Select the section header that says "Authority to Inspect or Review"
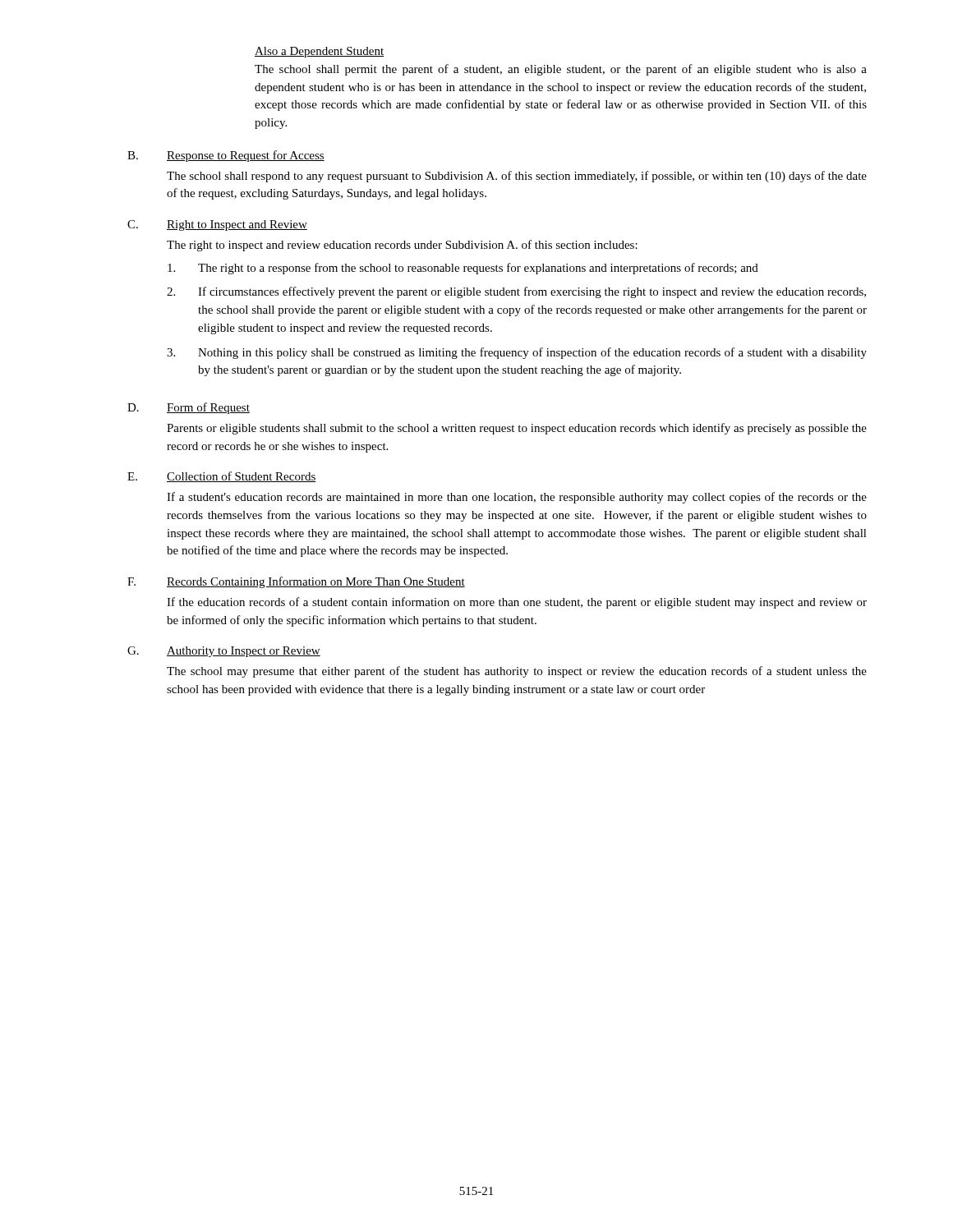Viewport: 953px width, 1232px height. click(x=244, y=652)
